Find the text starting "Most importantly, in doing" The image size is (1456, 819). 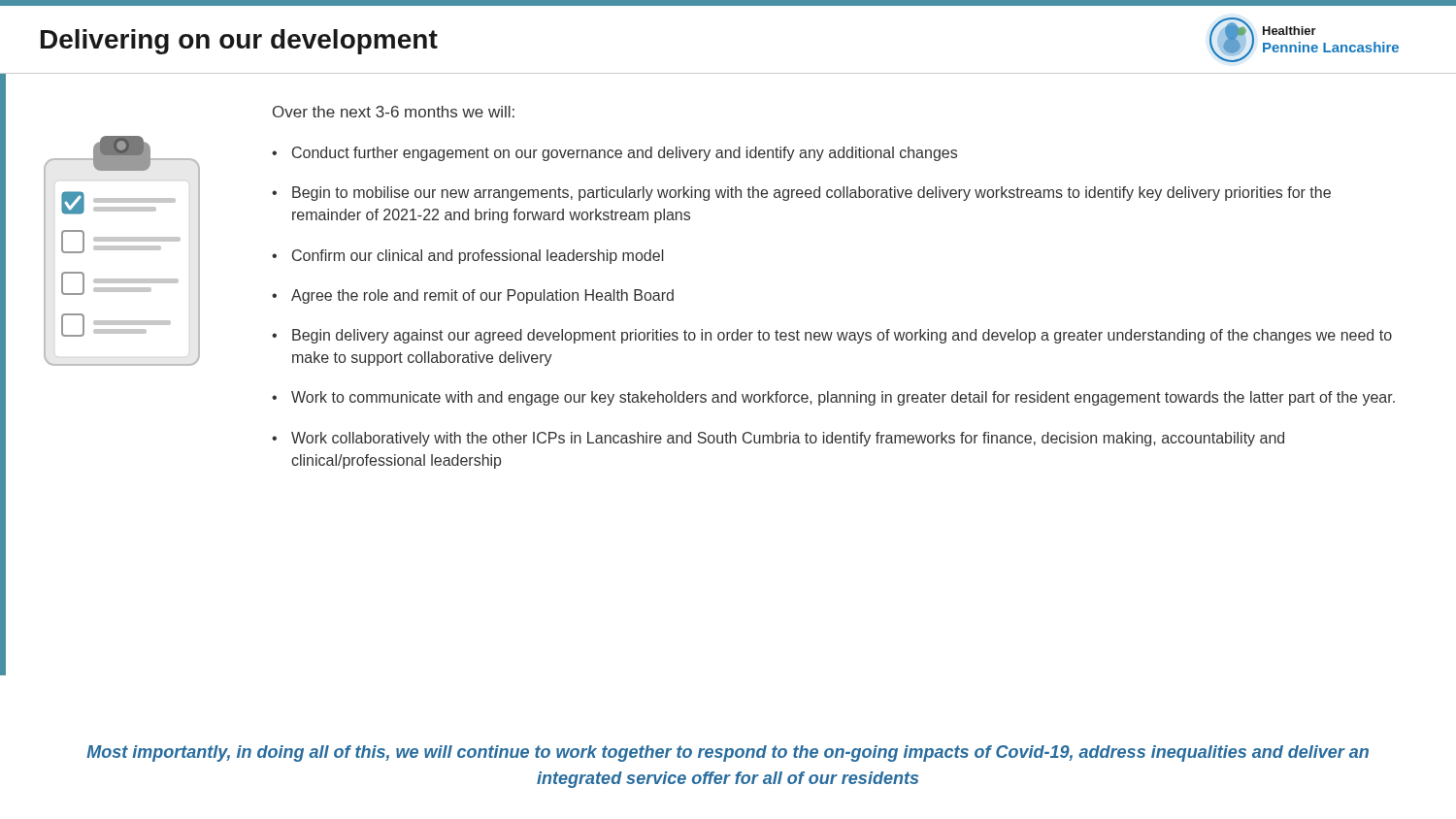point(728,766)
